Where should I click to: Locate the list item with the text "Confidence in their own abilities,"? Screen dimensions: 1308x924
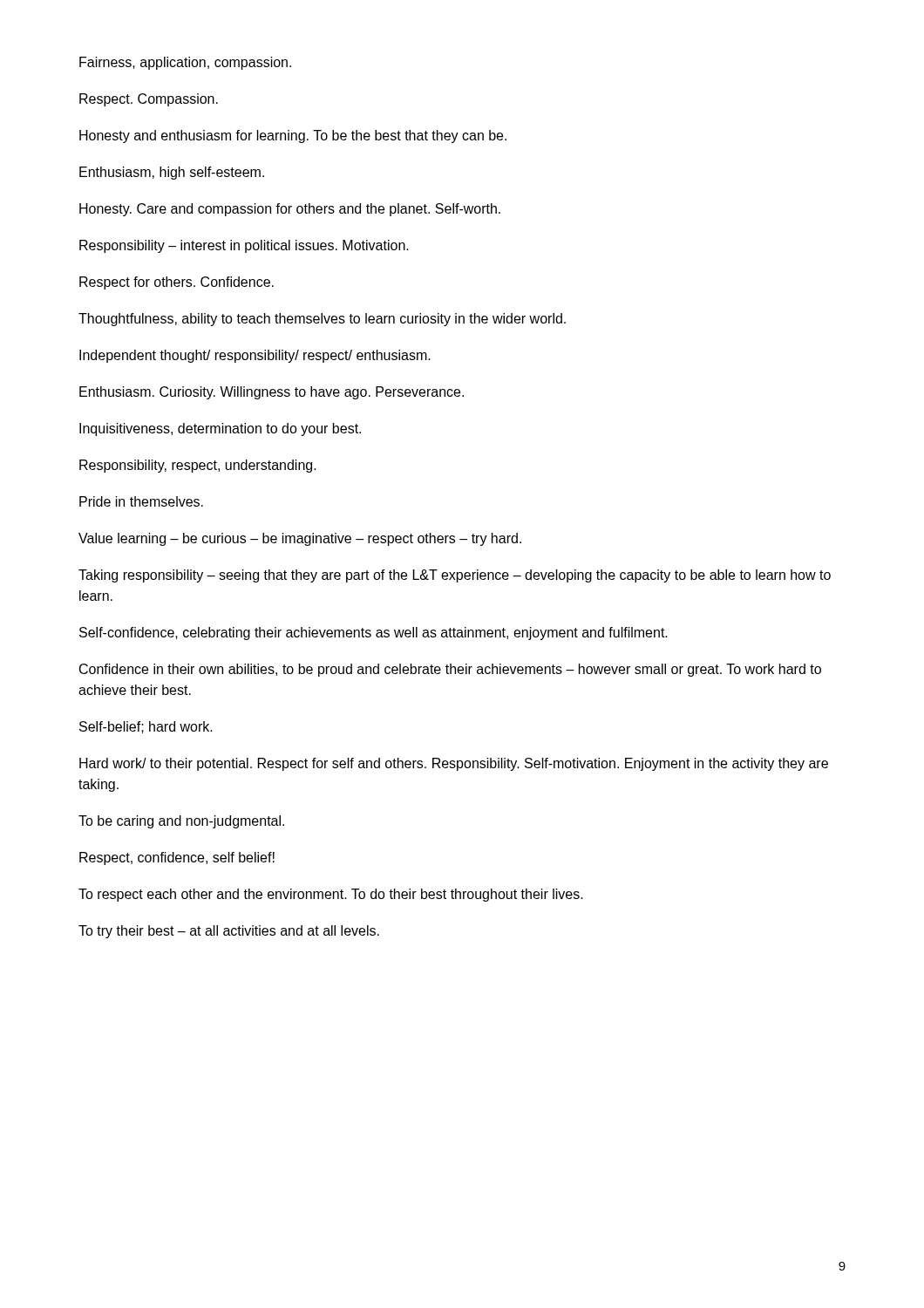450,680
